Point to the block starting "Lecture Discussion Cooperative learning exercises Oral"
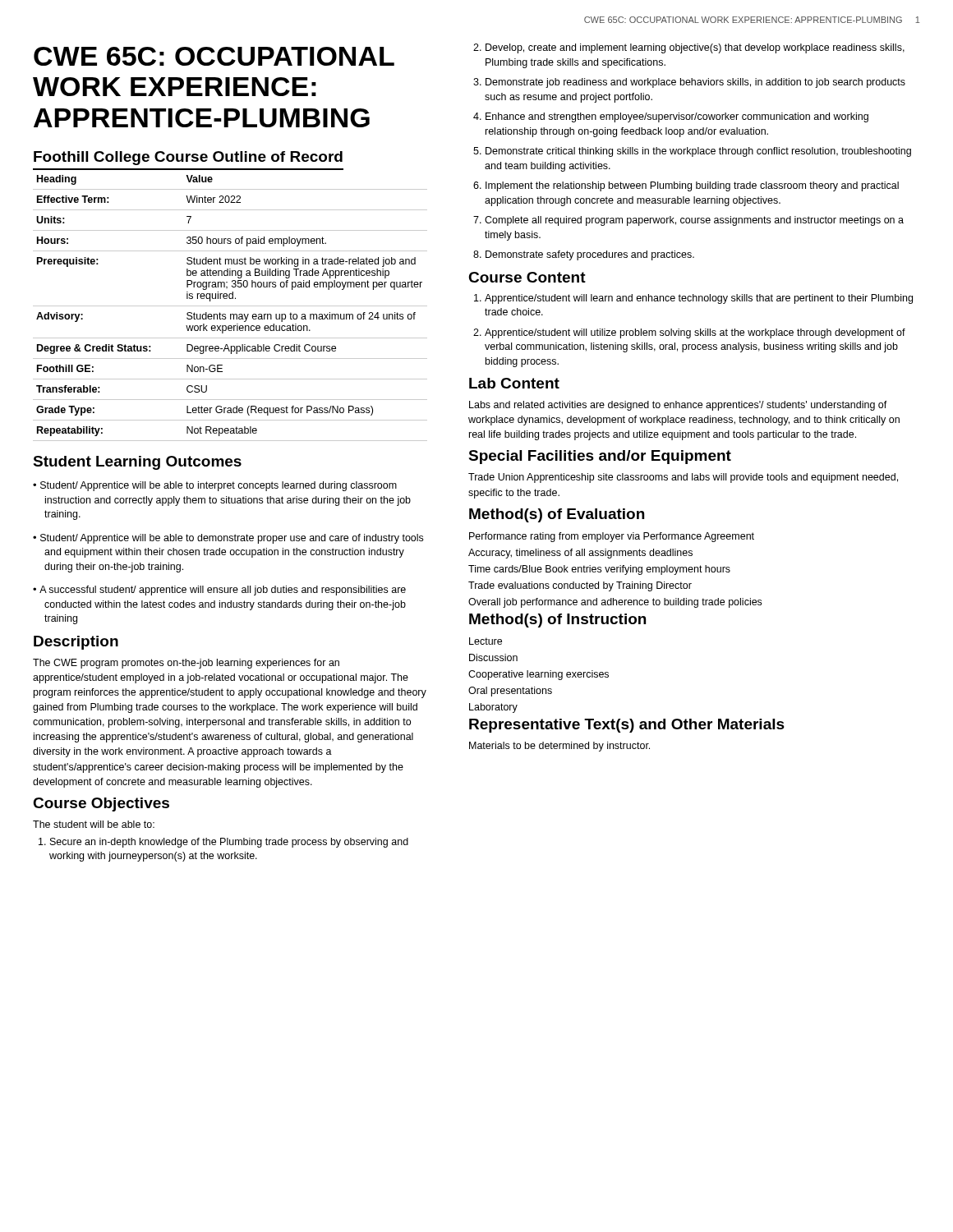This screenshot has width=953, height=1232. click(x=486, y=641)
